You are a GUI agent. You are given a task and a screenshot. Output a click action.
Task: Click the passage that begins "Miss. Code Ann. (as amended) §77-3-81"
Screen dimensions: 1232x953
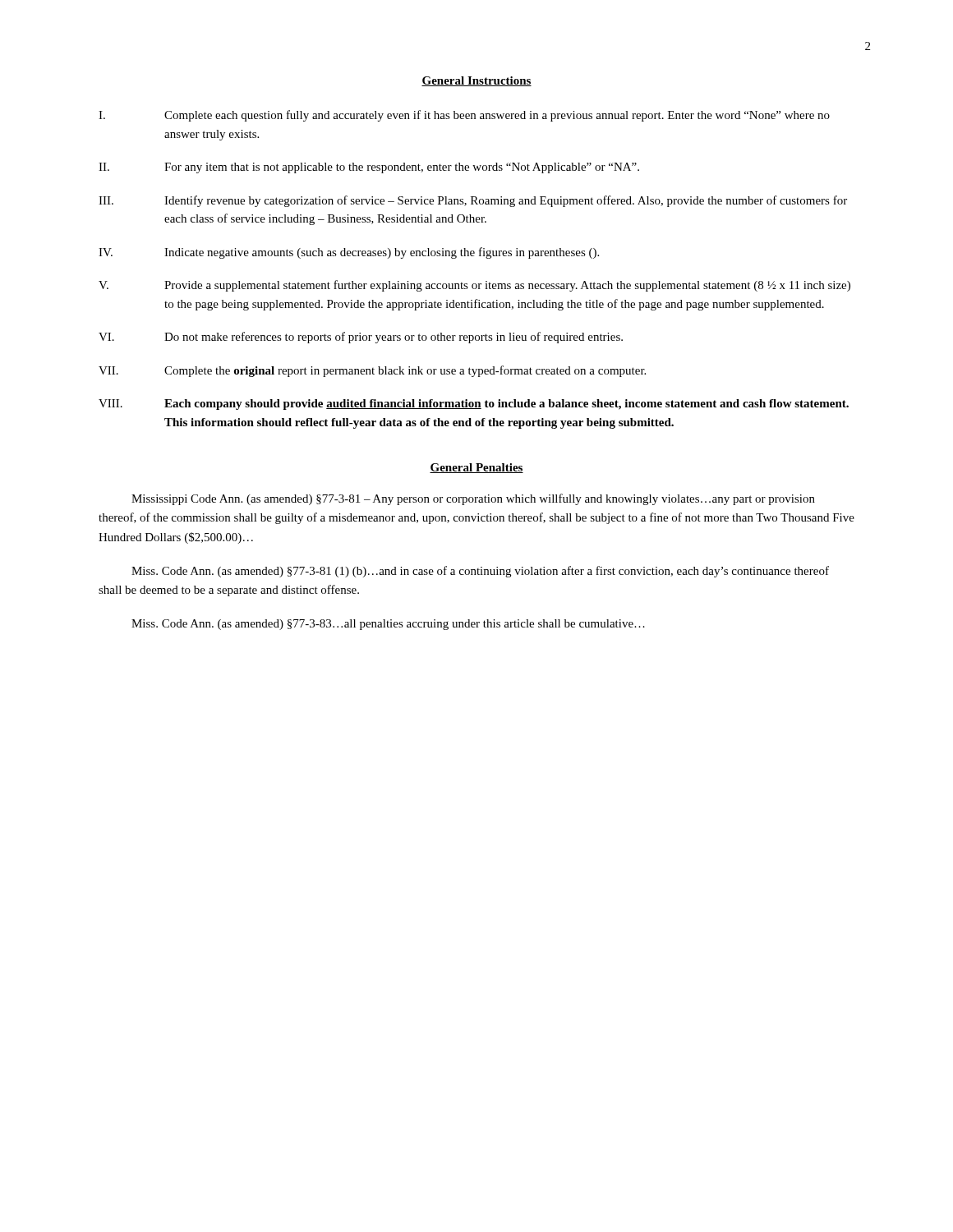(464, 580)
